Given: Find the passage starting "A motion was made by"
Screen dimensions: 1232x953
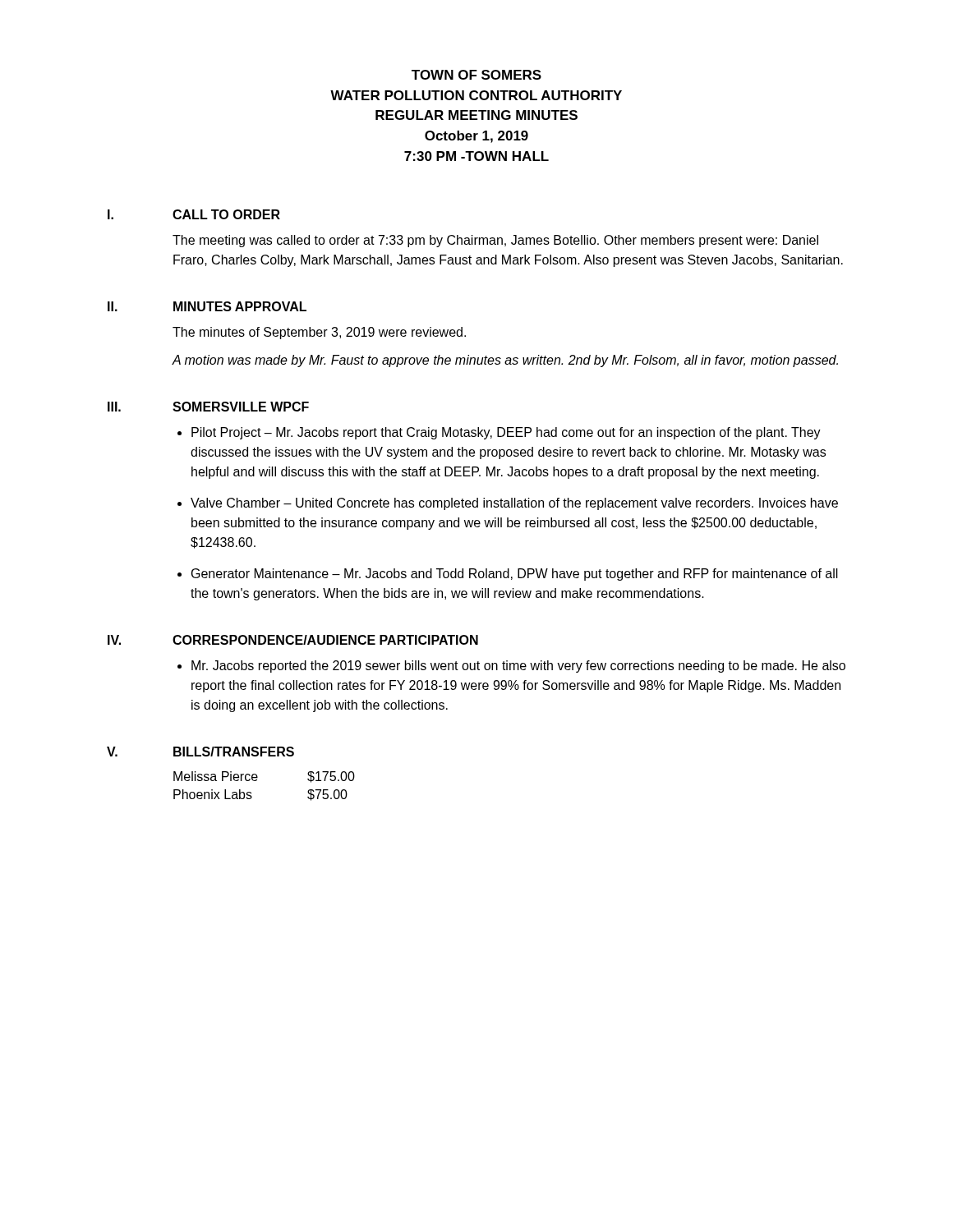Looking at the screenshot, I should (509, 361).
